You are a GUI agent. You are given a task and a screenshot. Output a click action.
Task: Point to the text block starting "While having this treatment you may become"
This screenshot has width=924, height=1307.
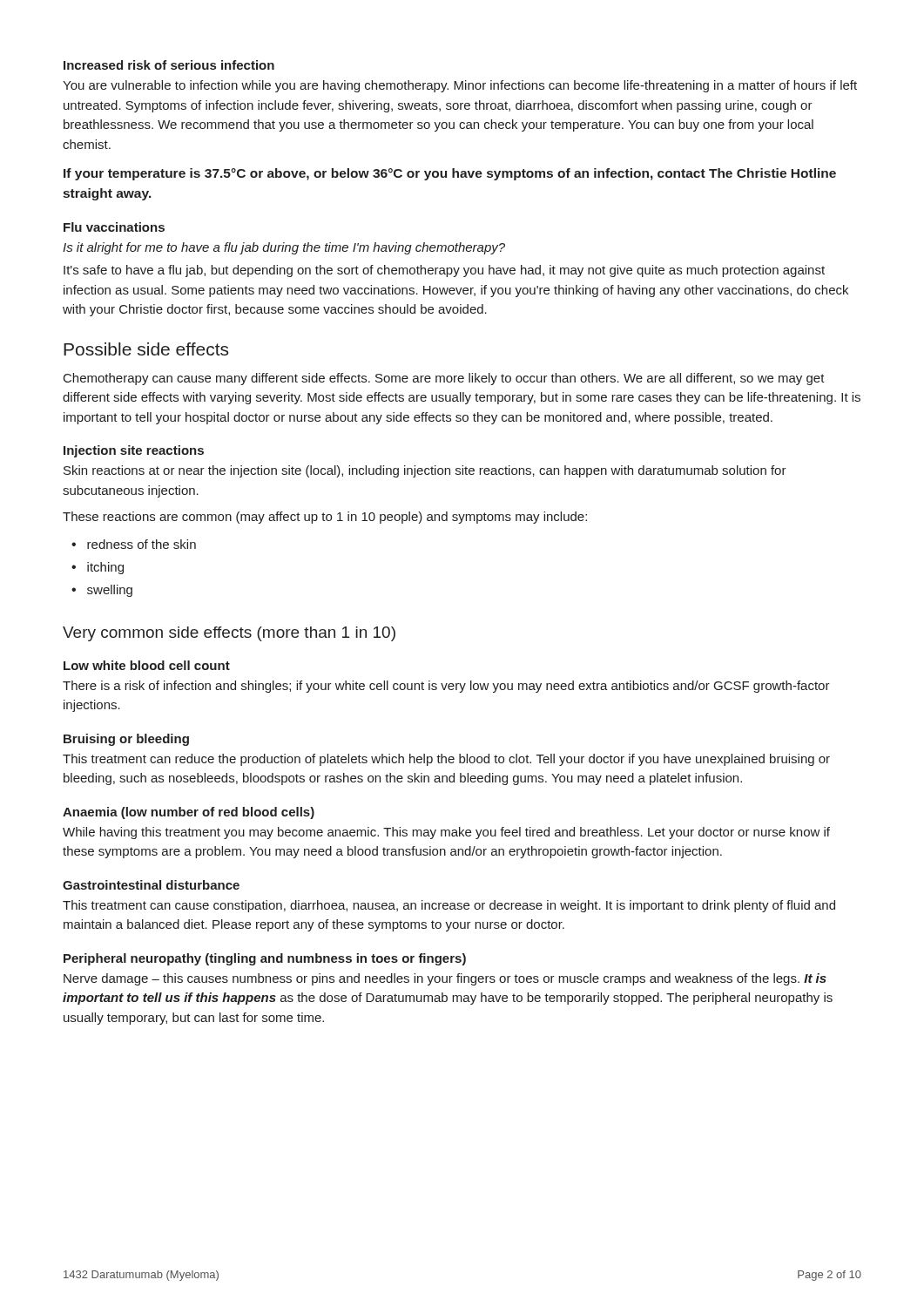tap(446, 841)
